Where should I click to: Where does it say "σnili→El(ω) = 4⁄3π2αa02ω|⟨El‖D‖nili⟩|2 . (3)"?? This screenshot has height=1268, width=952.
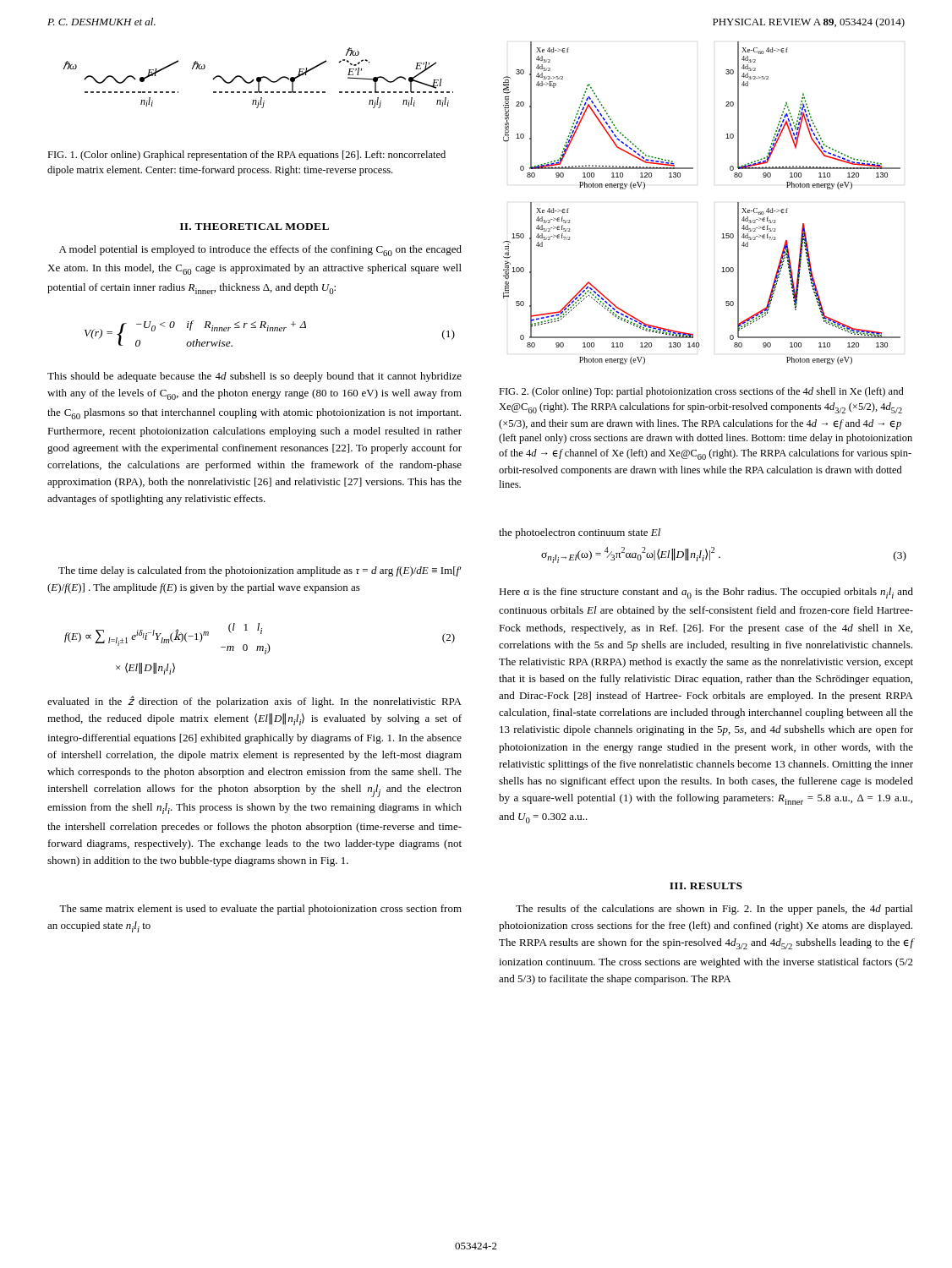point(706,555)
